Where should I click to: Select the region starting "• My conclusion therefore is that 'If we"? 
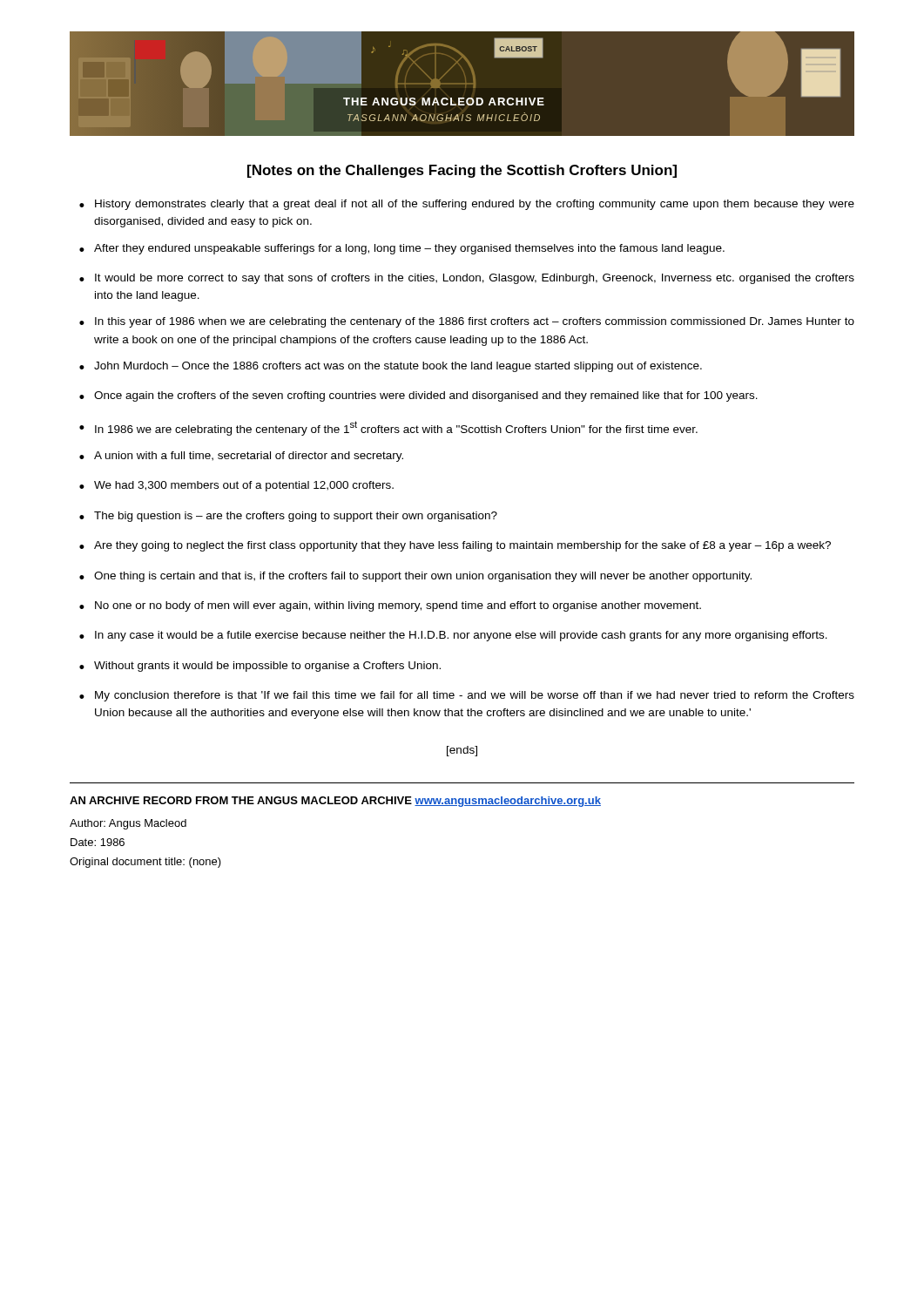462,704
